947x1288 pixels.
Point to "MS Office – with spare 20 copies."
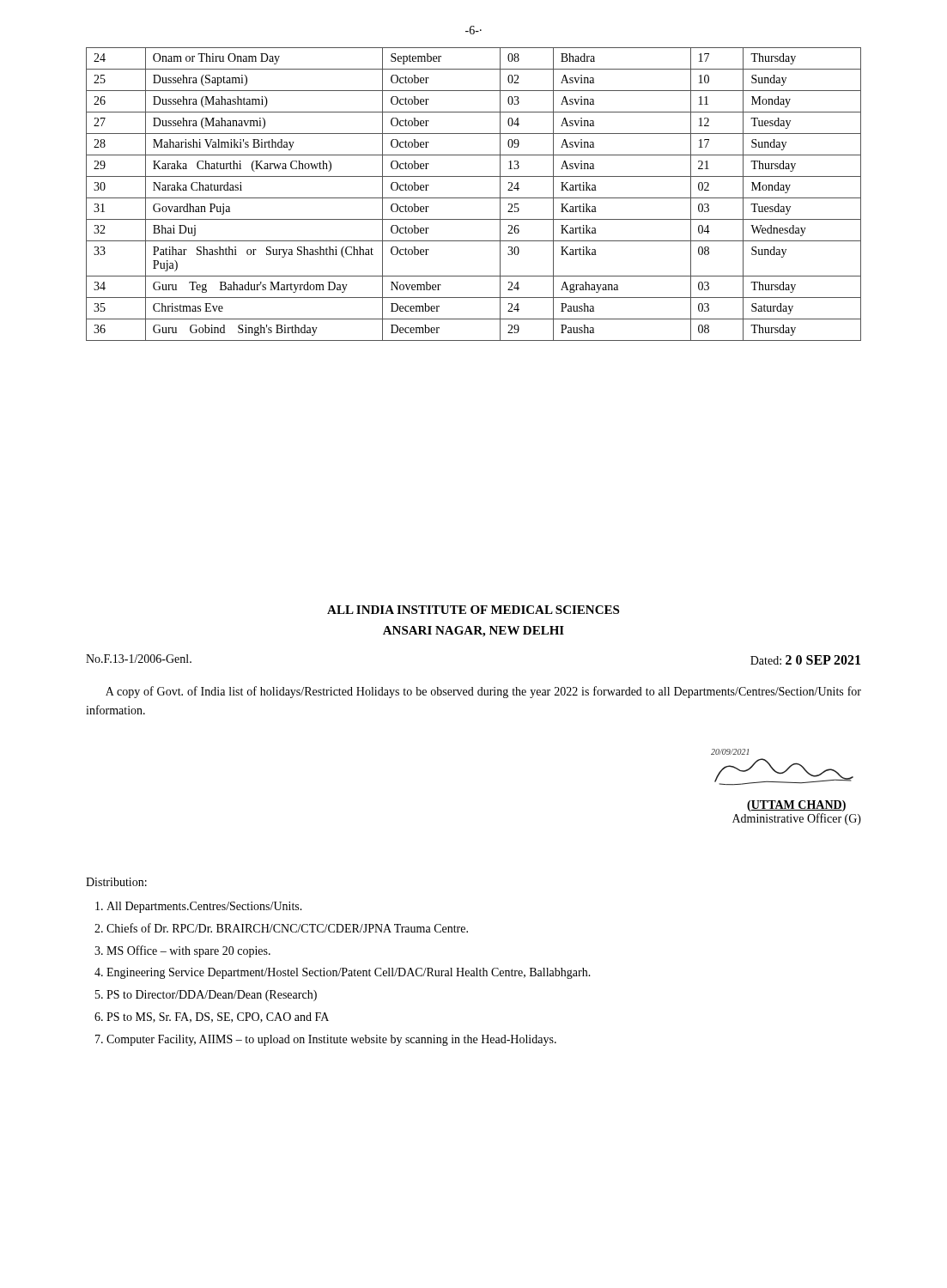[189, 951]
